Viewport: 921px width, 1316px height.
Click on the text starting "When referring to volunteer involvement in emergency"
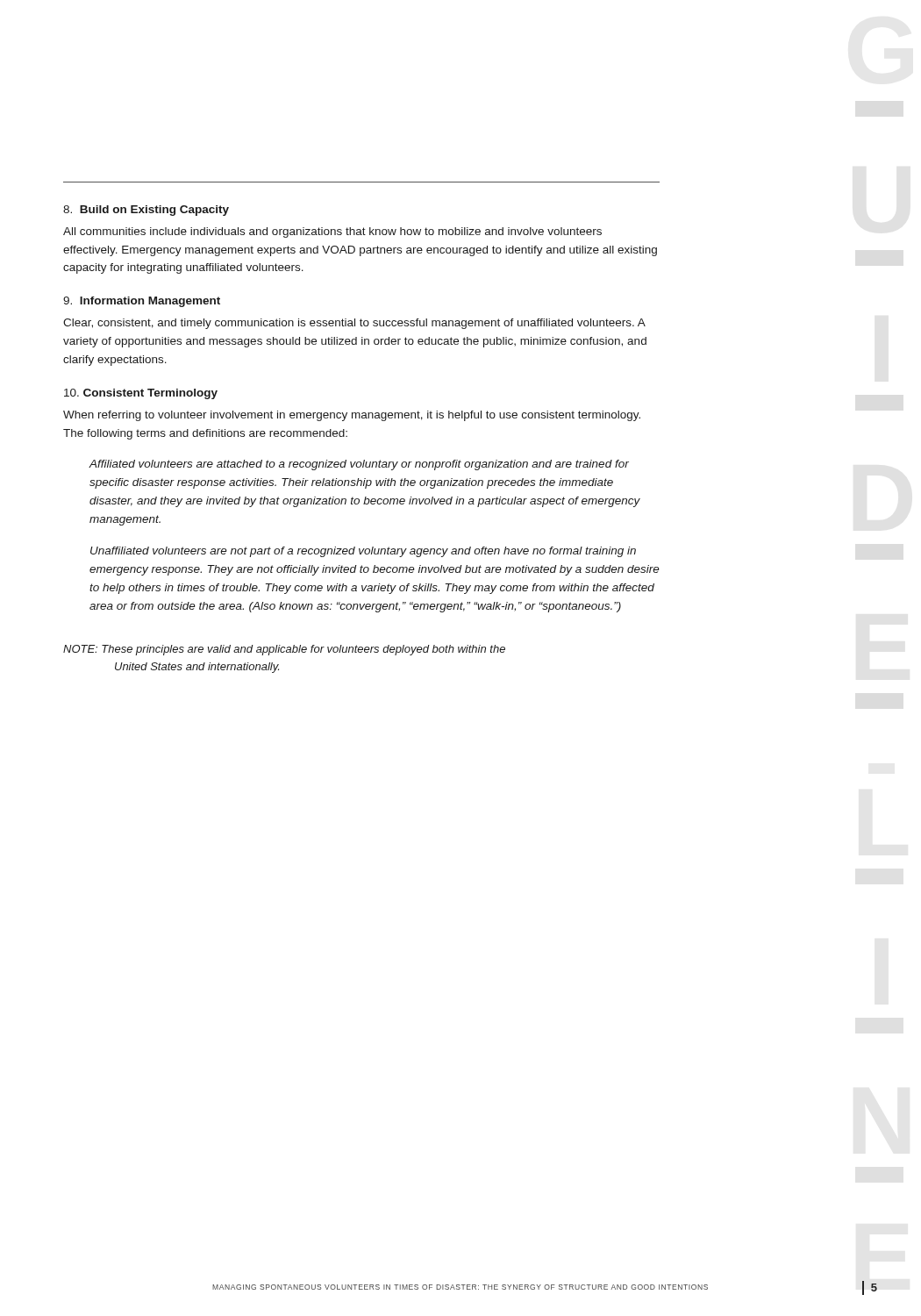click(352, 424)
